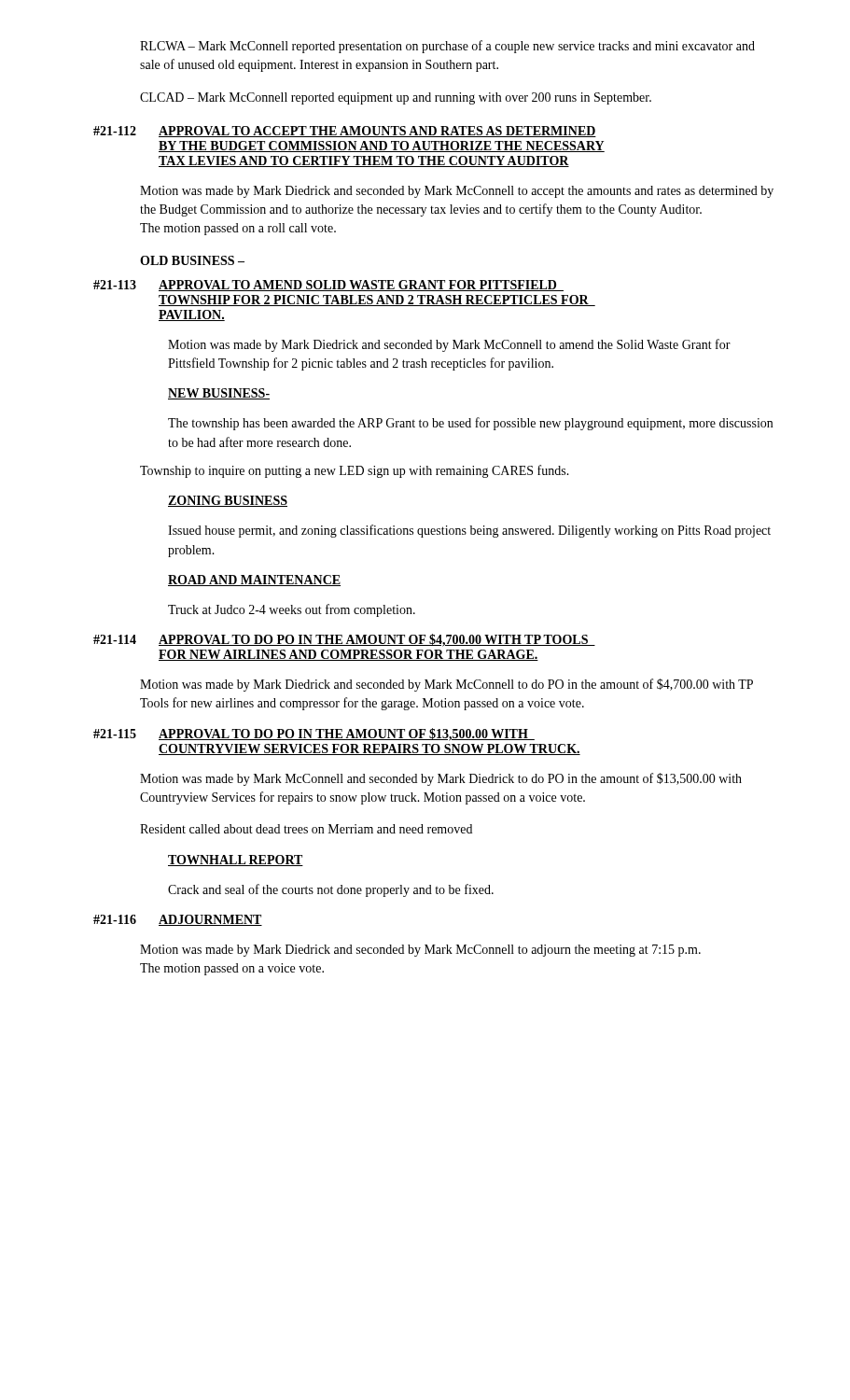Click on the passage starting "CLCAD – Mark McConnell"

(458, 98)
